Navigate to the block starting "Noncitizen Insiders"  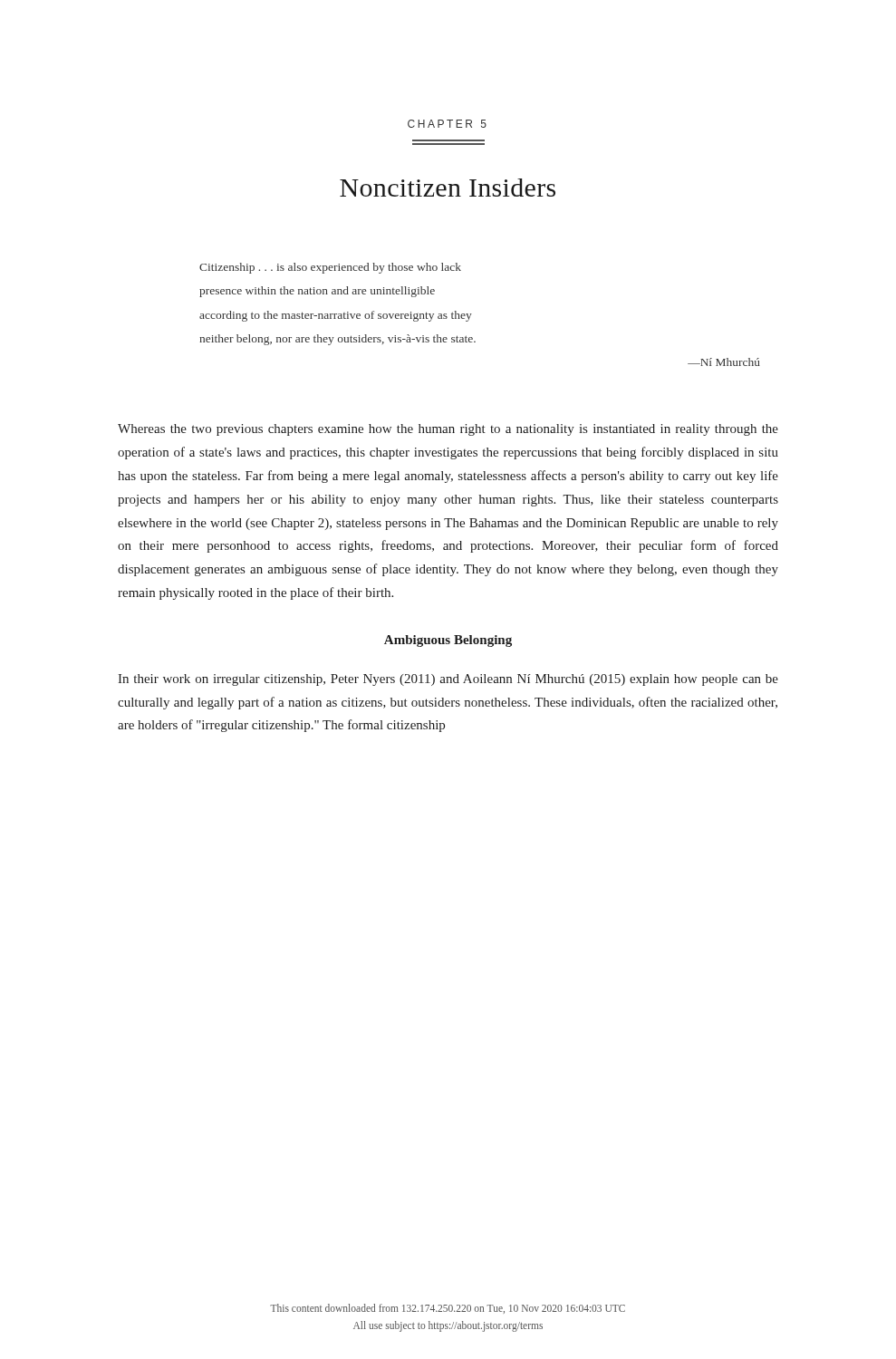coord(448,187)
